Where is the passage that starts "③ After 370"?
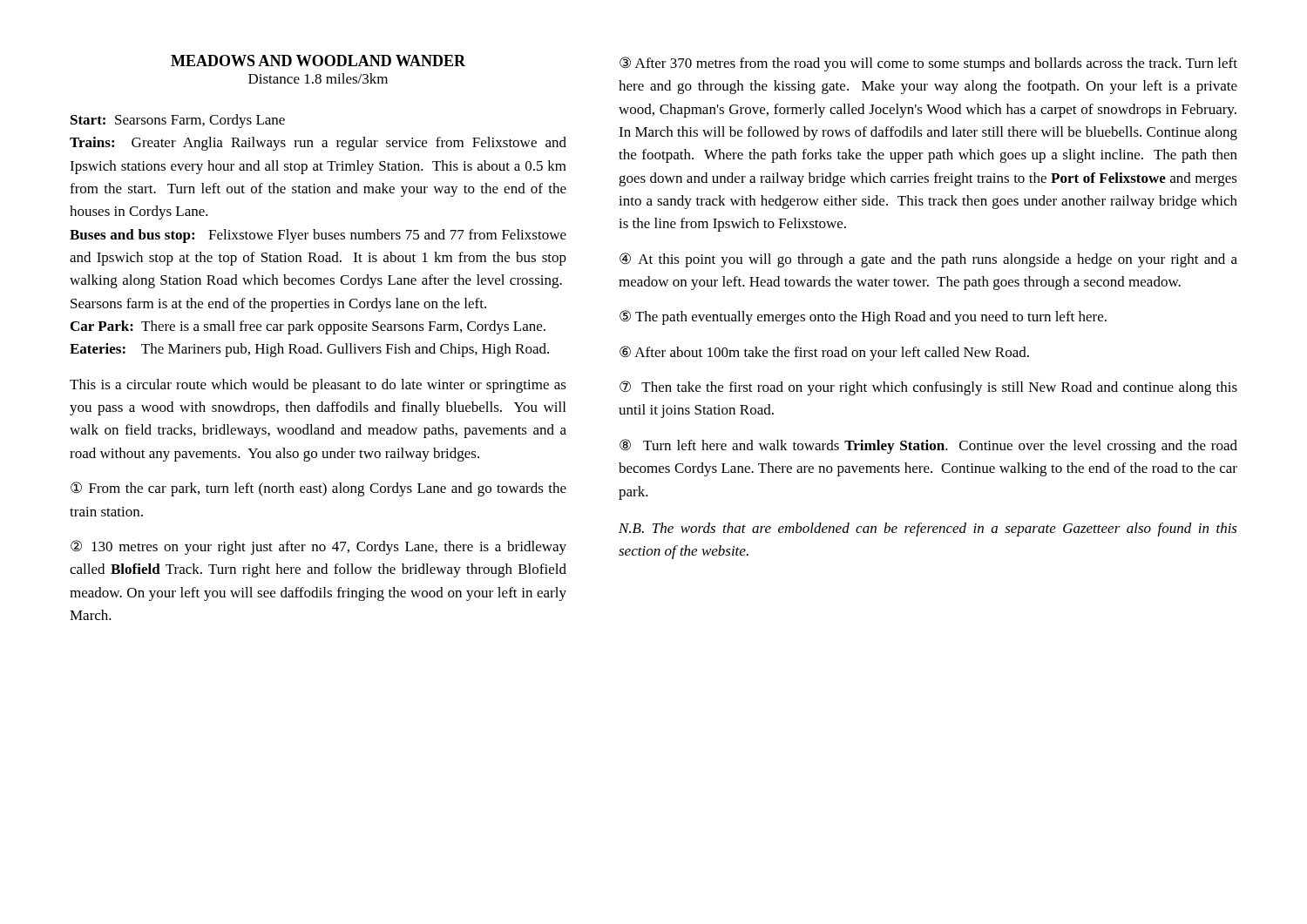Viewport: 1307px width, 924px height. pos(928,143)
